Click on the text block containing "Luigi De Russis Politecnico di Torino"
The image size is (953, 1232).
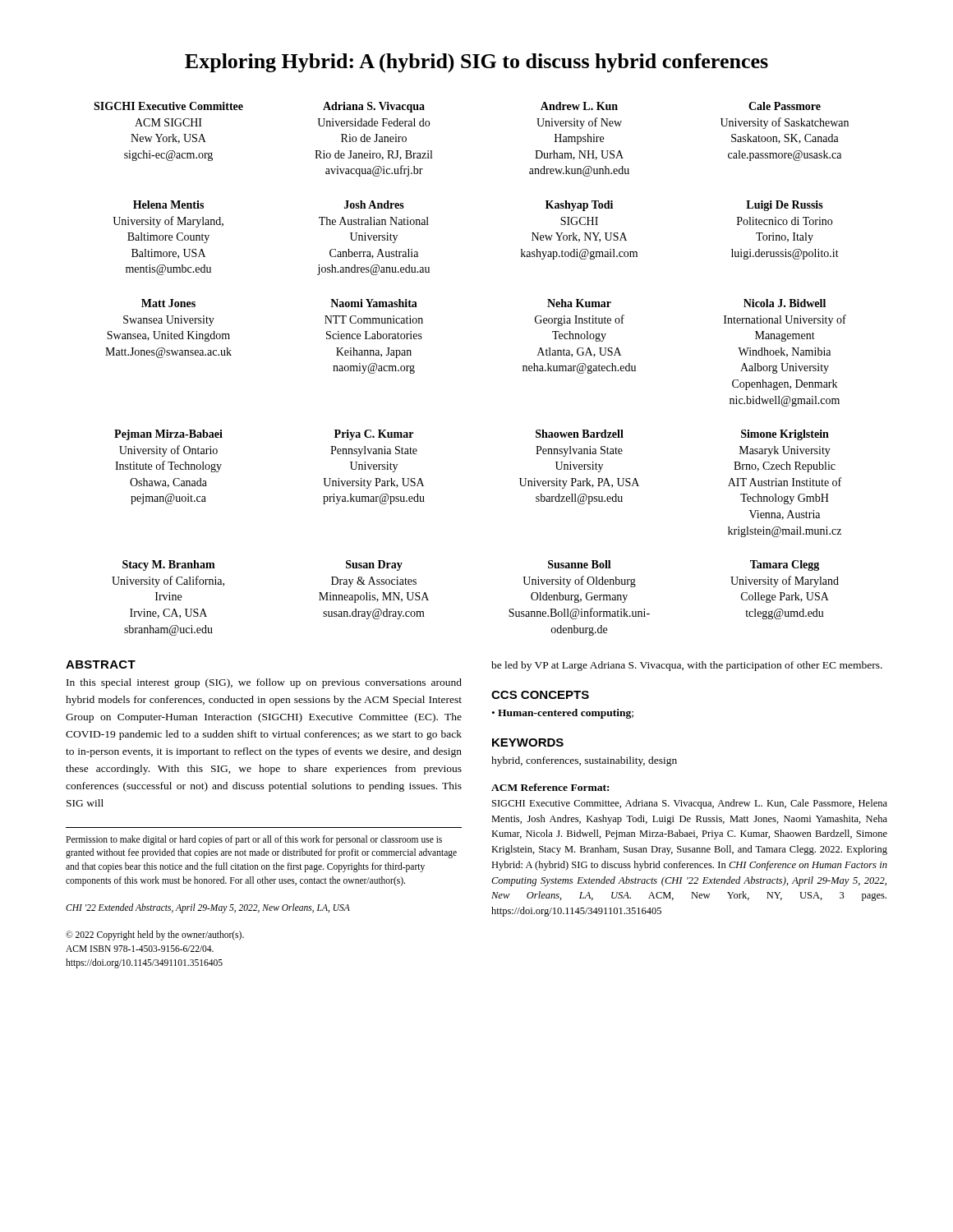pos(785,228)
